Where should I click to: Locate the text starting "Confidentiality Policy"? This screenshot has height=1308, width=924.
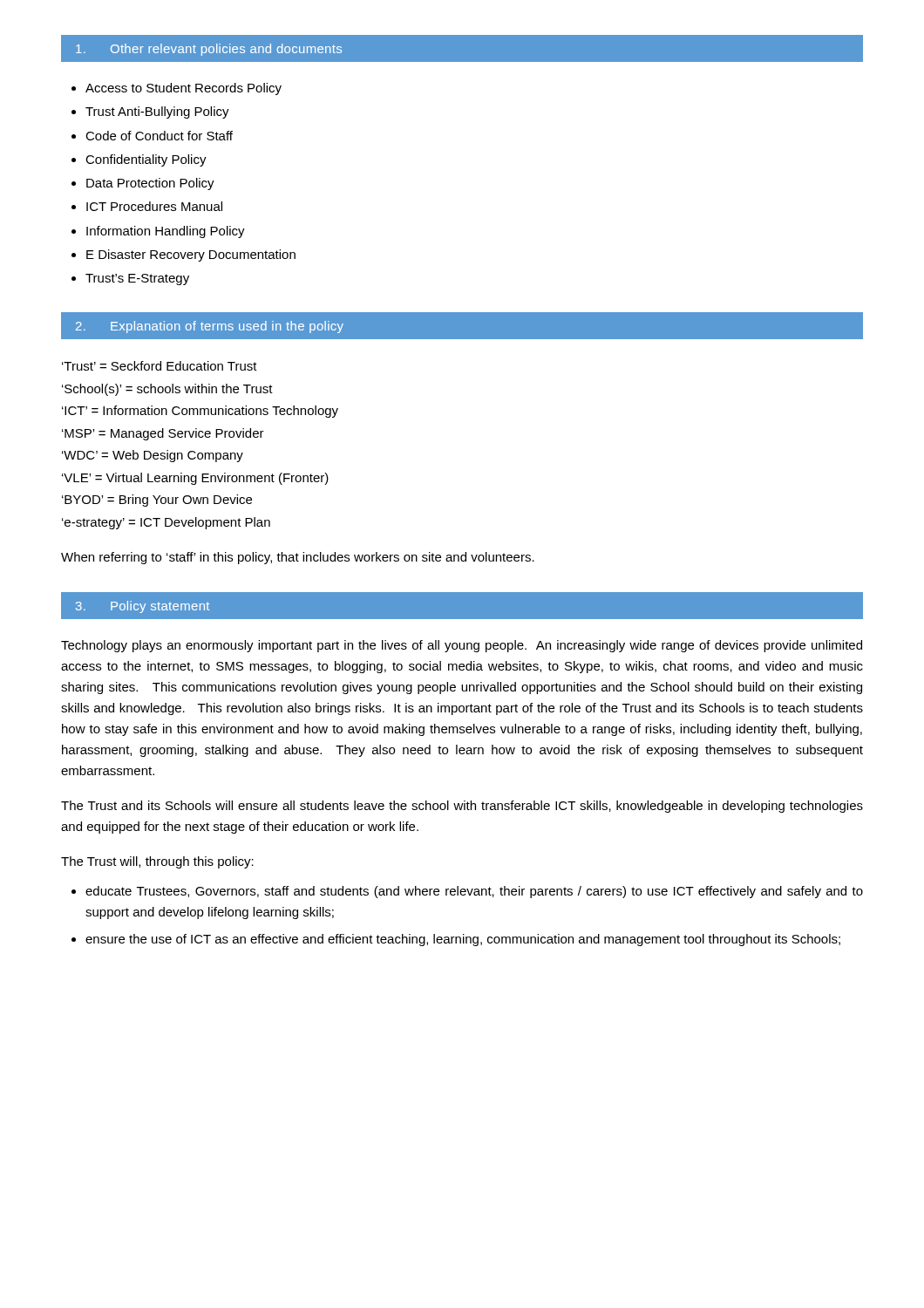(x=146, y=159)
